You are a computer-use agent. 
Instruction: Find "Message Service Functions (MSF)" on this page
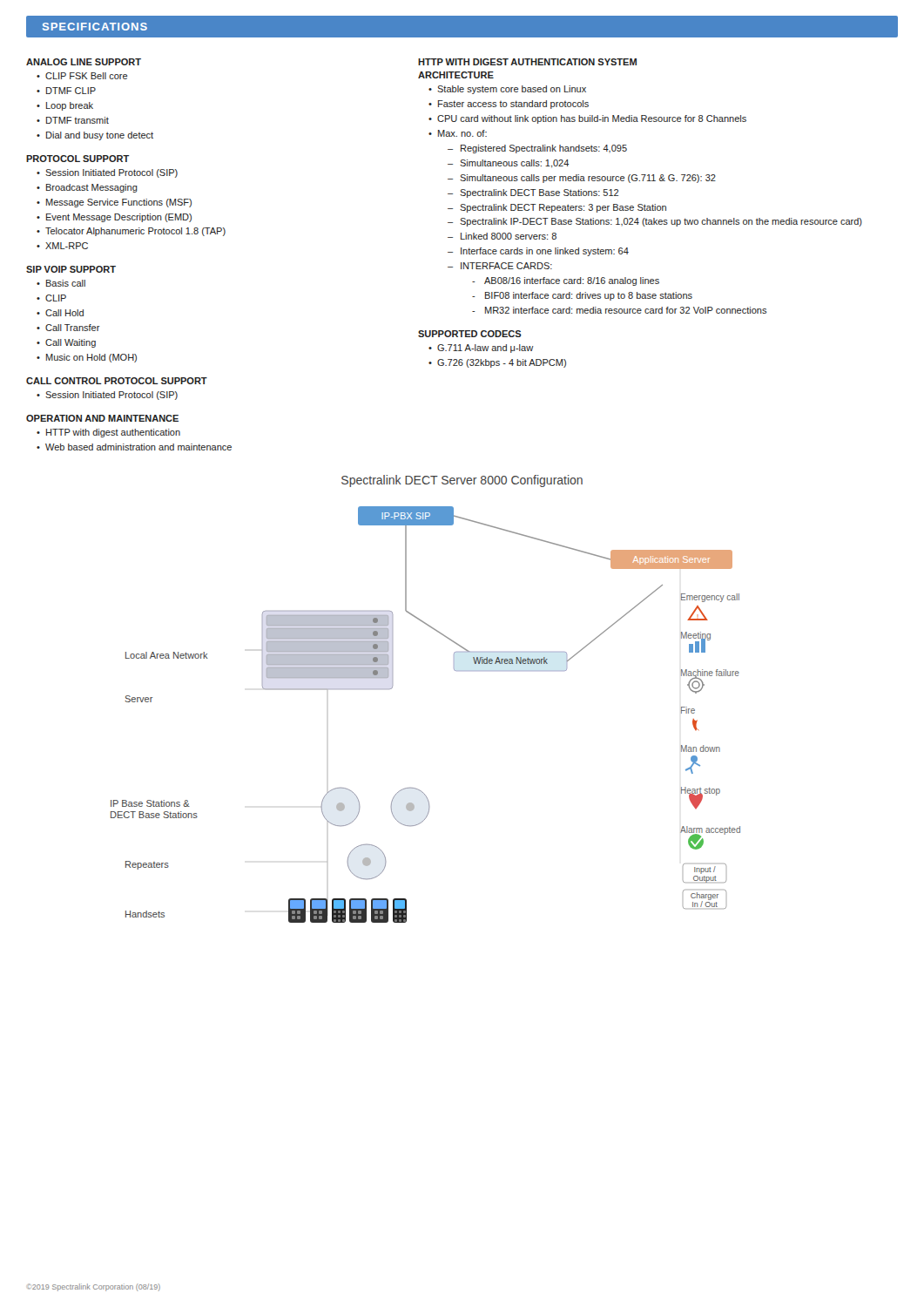click(x=119, y=202)
